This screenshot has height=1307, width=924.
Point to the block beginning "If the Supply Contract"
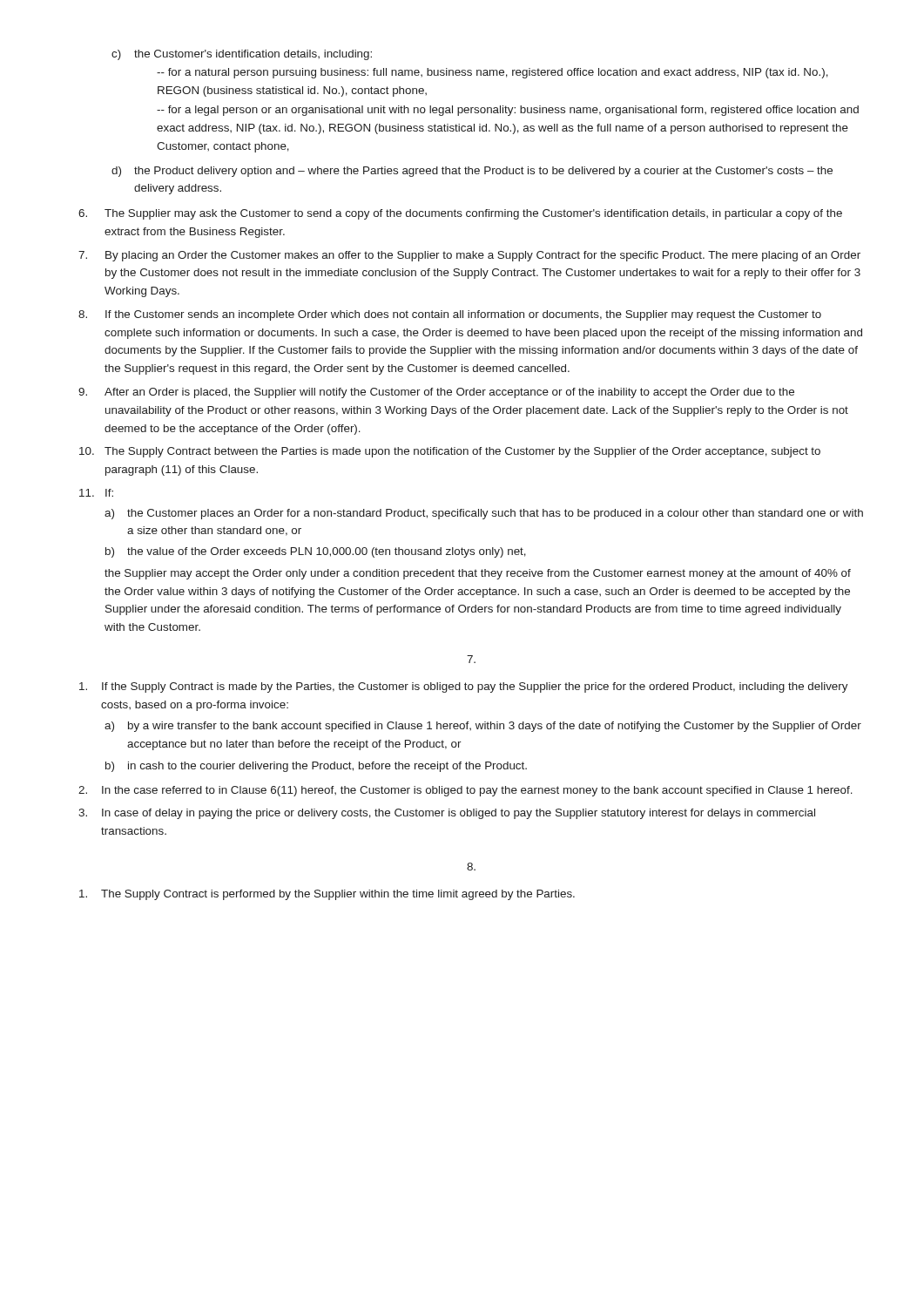click(x=472, y=696)
